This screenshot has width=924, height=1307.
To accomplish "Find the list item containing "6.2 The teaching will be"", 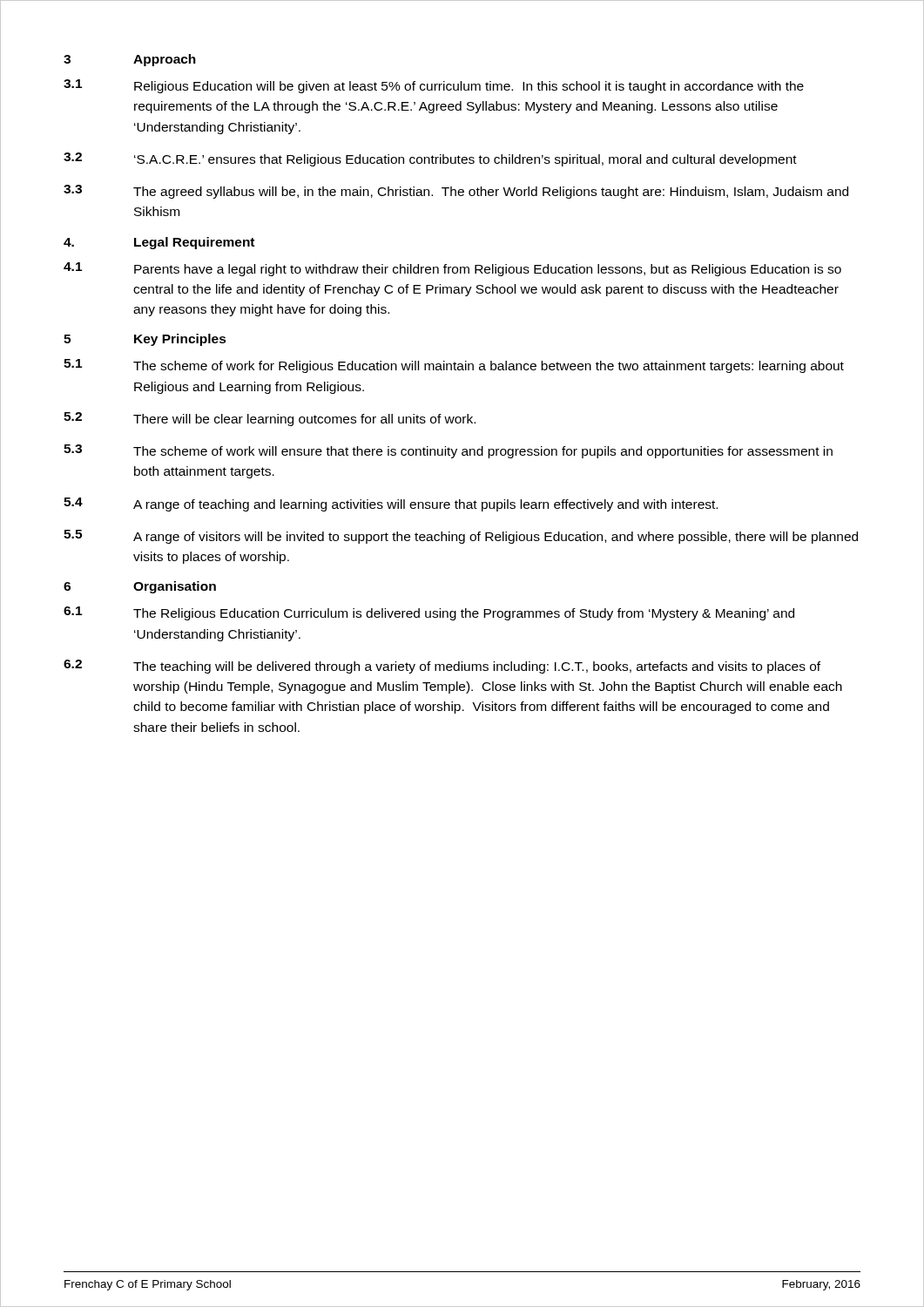I will [462, 696].
